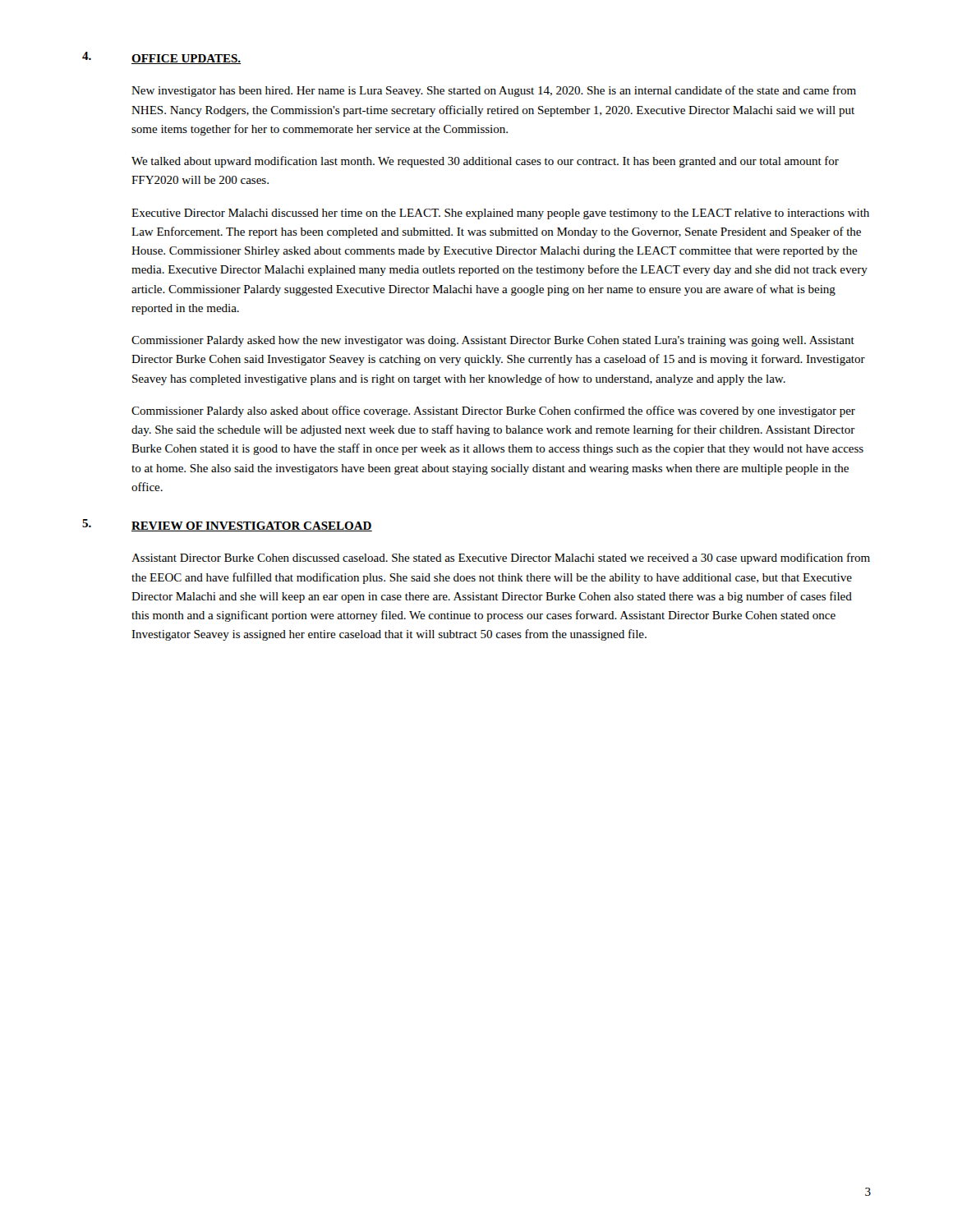Navigate to the text starting "Assistant Director Burke"
This screenshot has width=953, height=1232.
501,596
